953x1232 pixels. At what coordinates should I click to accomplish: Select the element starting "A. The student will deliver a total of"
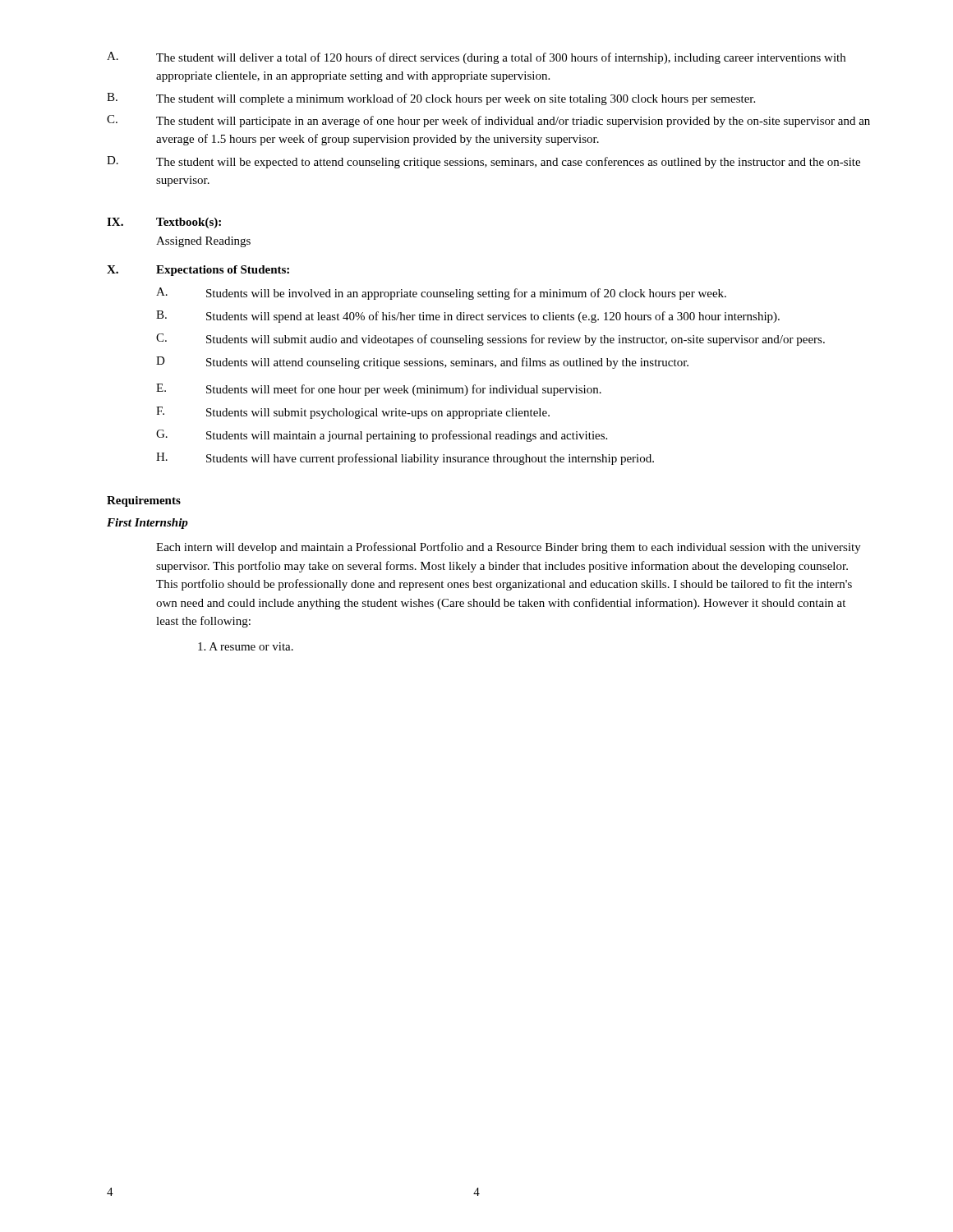489,67
